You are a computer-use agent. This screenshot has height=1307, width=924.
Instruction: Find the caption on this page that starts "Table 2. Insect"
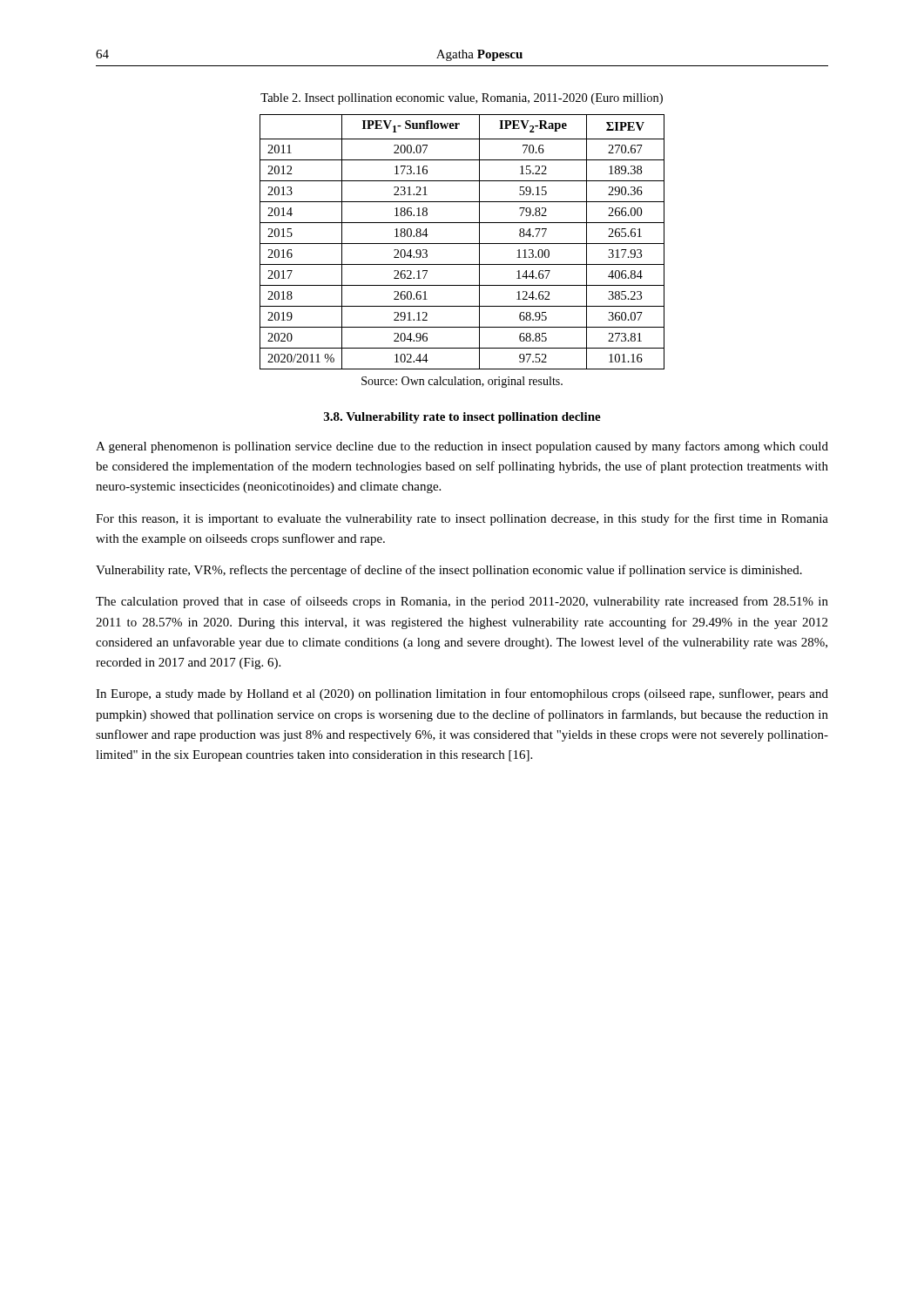(x=462, y=98)
